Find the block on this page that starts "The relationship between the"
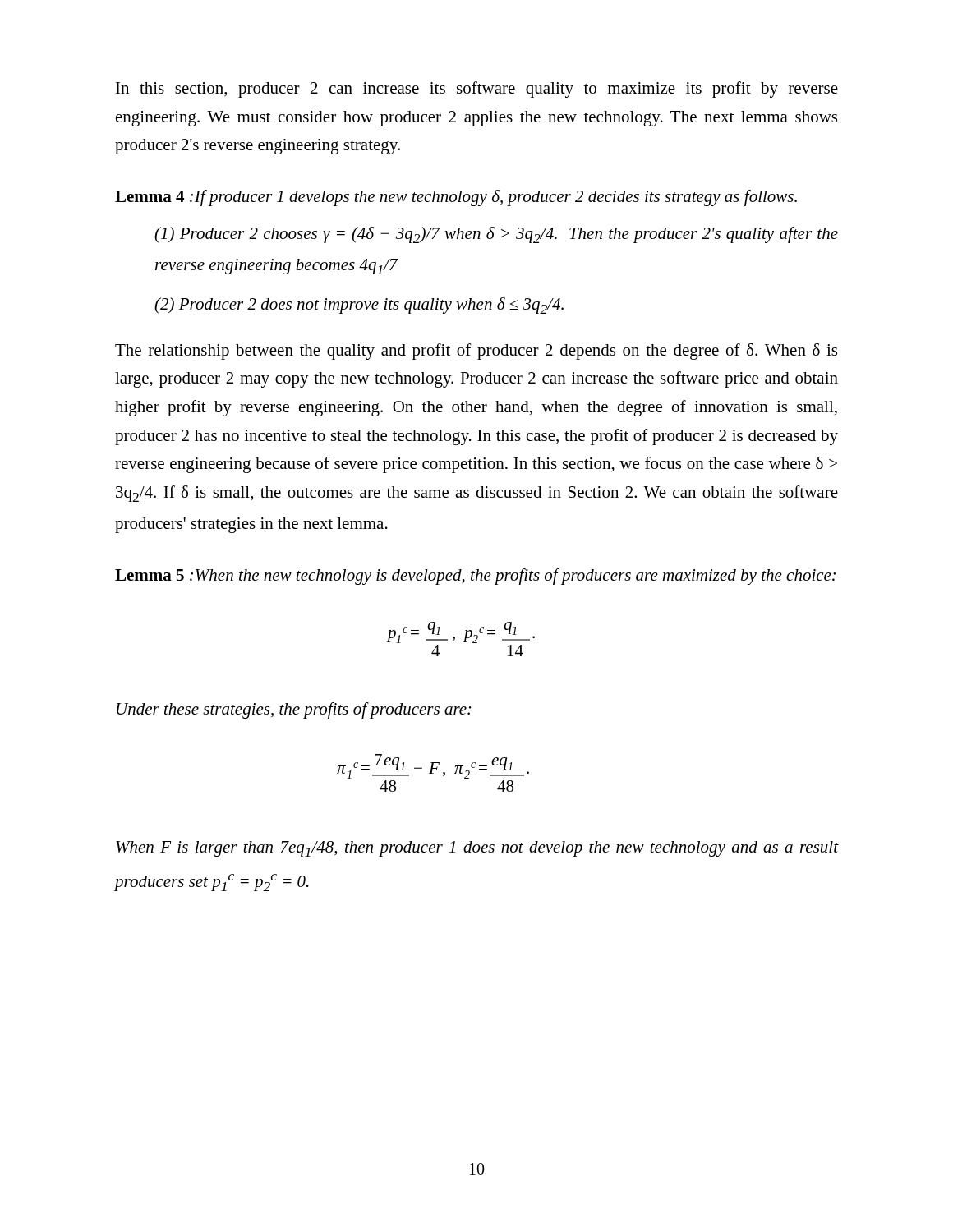953x1232 pixels. pos(476,436)
